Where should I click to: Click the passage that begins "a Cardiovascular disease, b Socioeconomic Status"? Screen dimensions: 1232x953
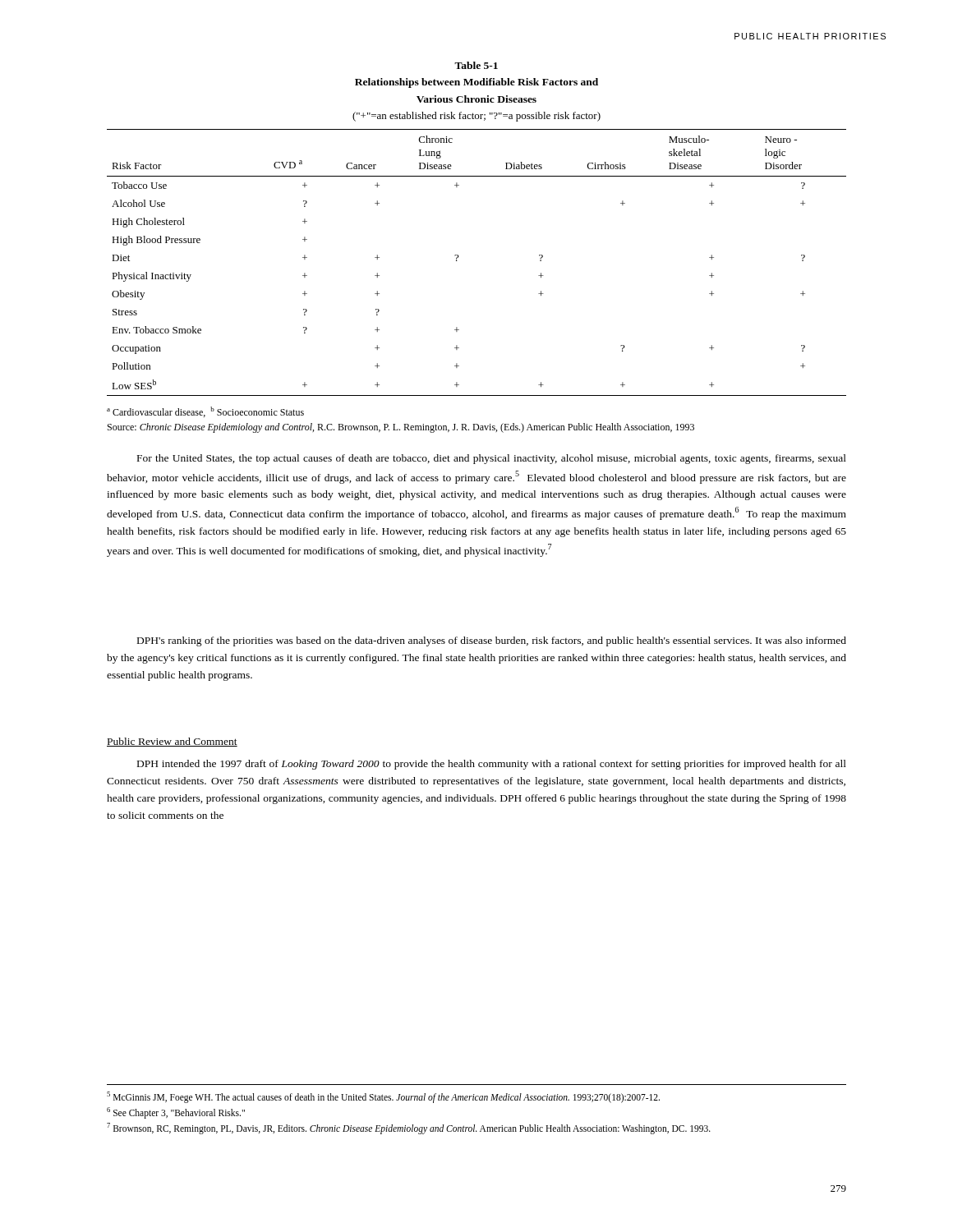pyautogui.click(x=401, y=419)
